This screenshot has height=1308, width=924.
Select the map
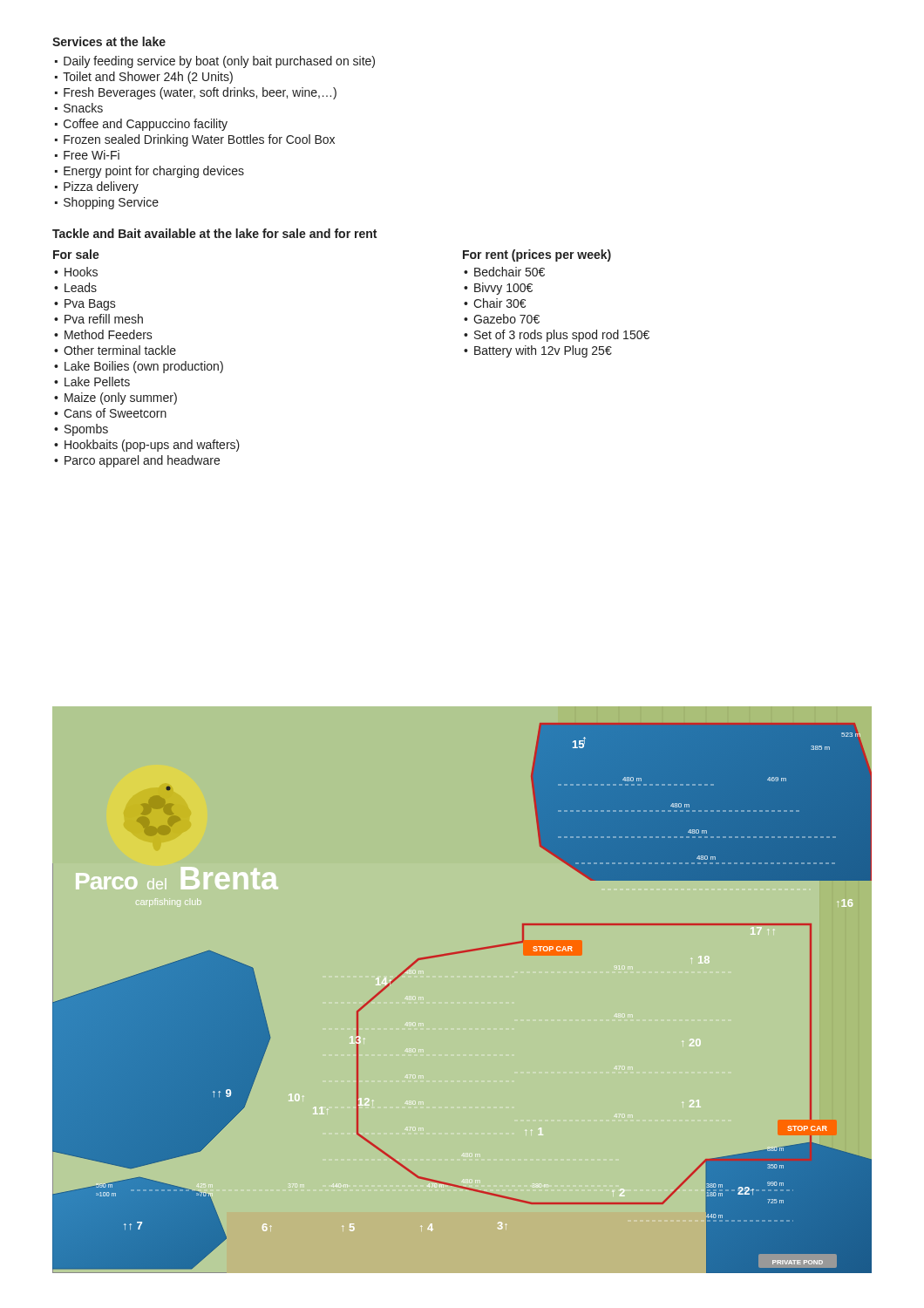462,998
